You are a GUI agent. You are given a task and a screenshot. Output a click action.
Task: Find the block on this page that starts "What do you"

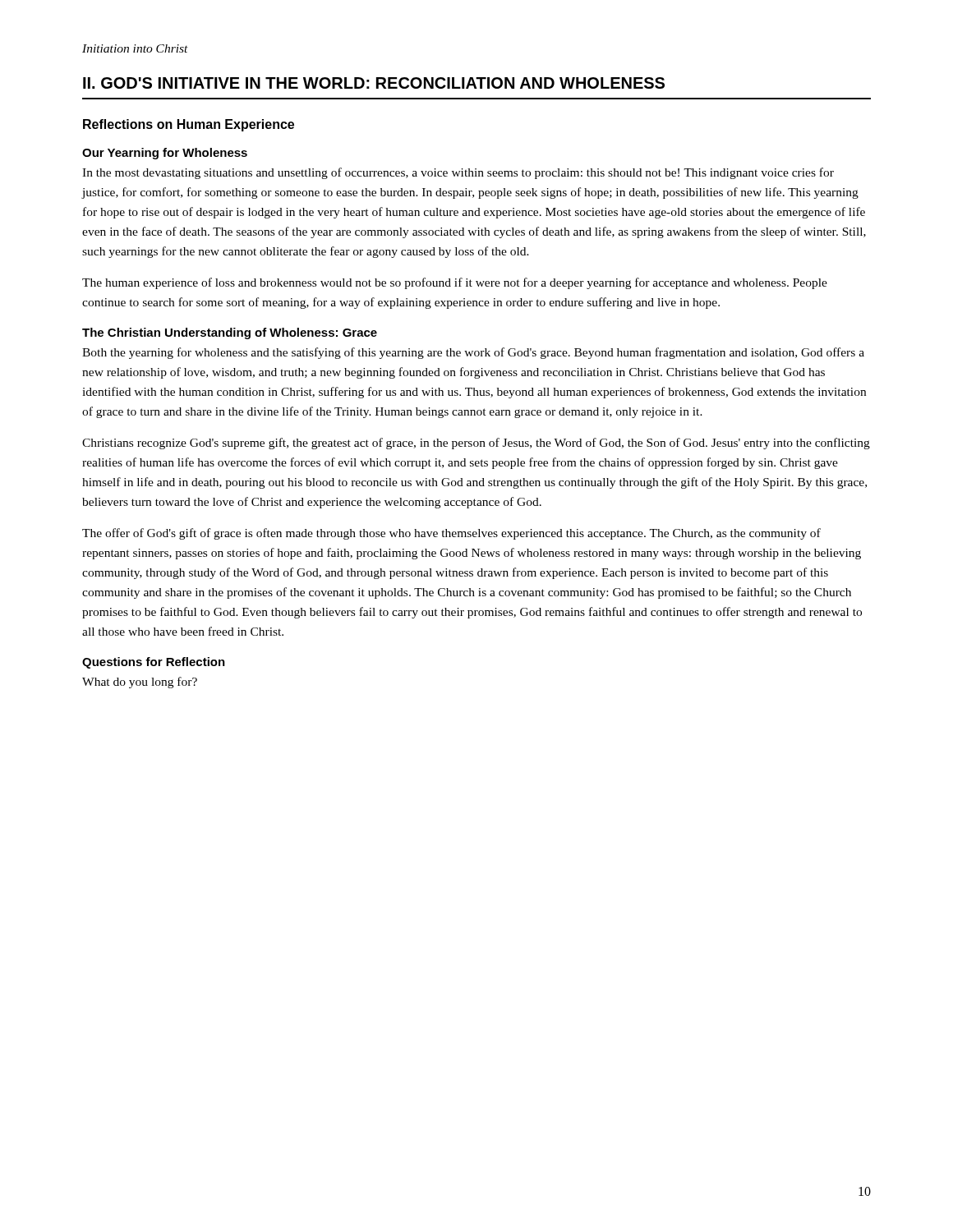140,682
